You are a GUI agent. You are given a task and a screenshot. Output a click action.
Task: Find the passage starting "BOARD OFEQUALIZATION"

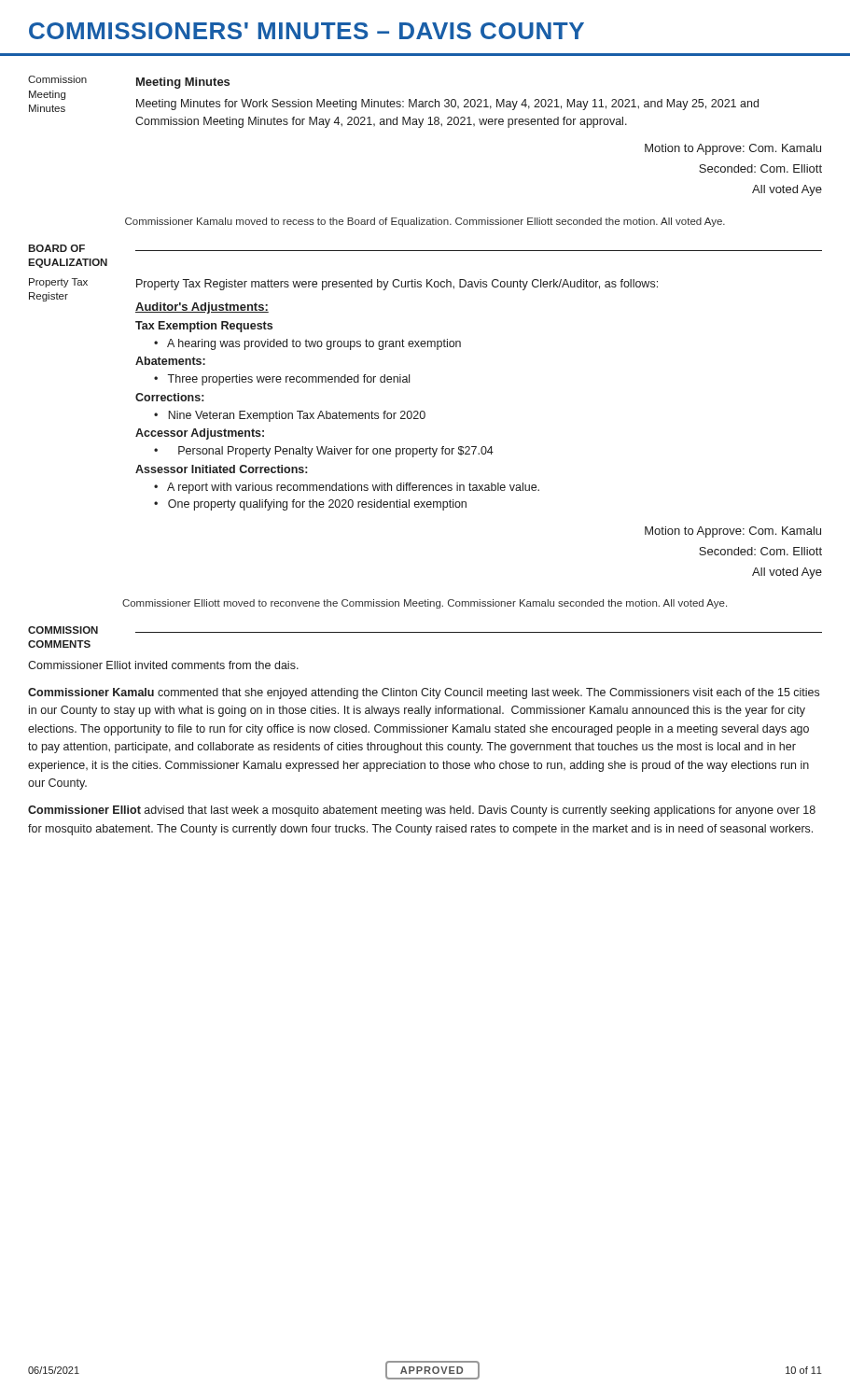(x=68, y=255)
